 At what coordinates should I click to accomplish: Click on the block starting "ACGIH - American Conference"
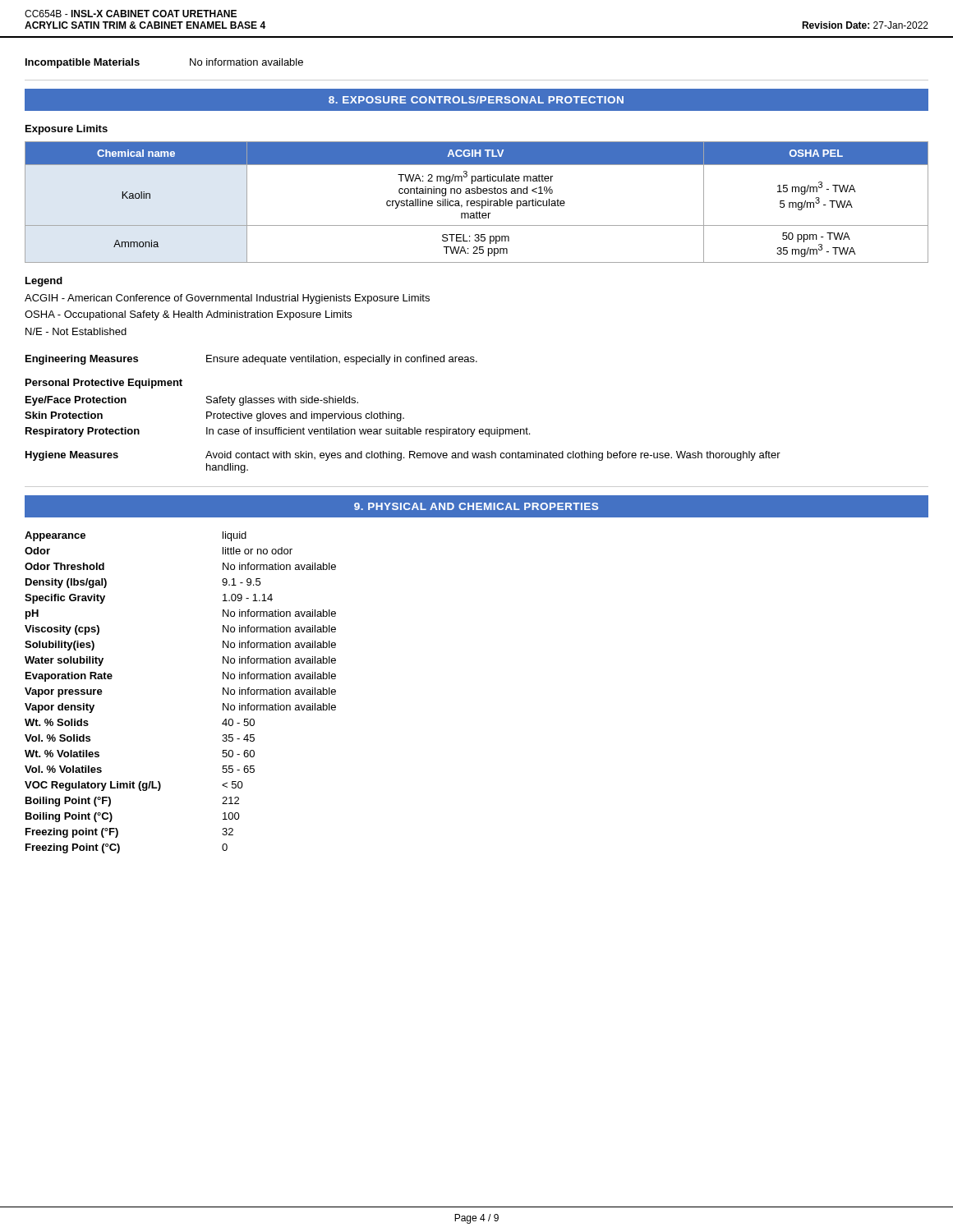coord(227,315)
